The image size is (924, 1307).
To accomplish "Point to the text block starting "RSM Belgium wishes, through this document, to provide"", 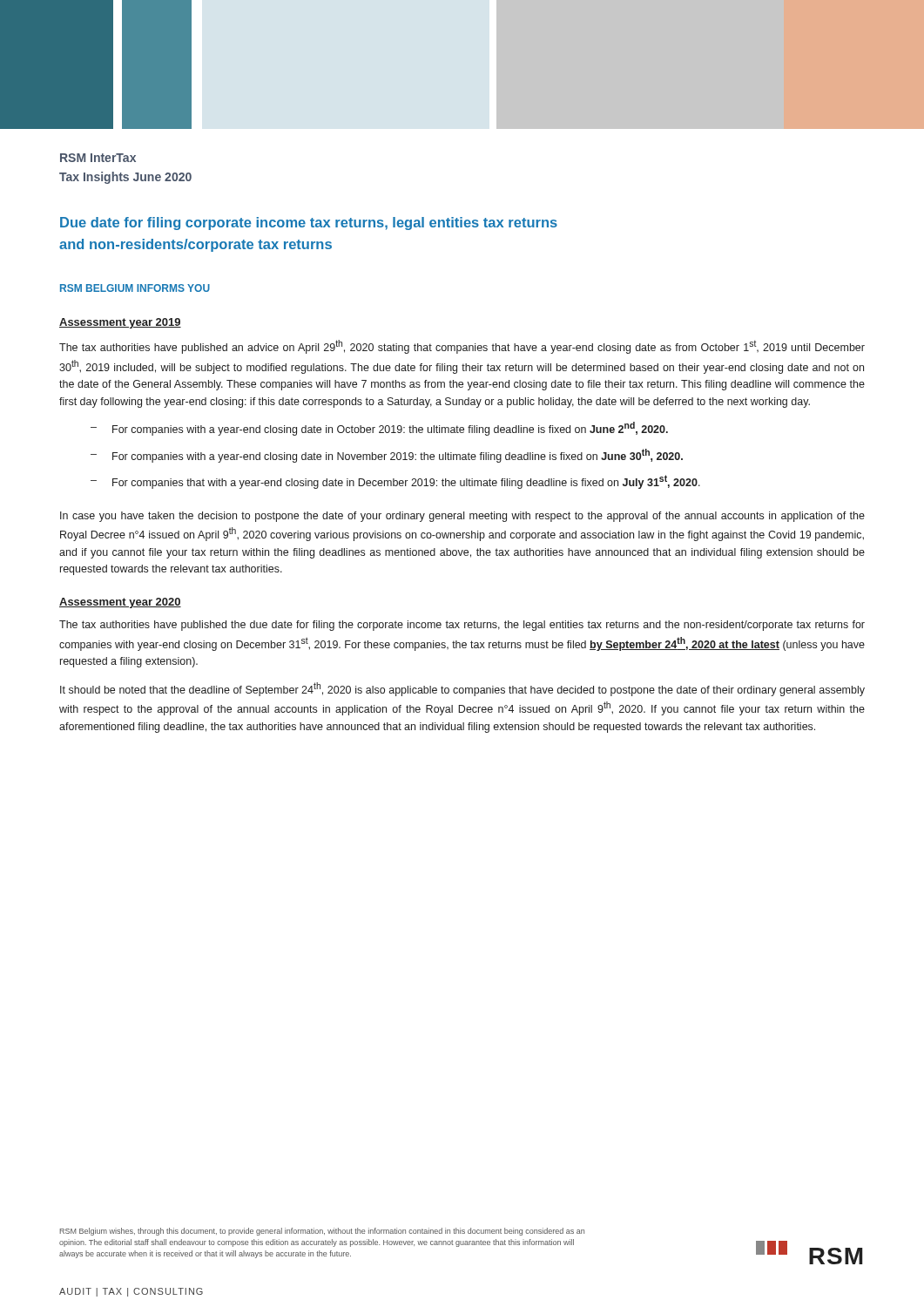I will (x=322, y=1242).
